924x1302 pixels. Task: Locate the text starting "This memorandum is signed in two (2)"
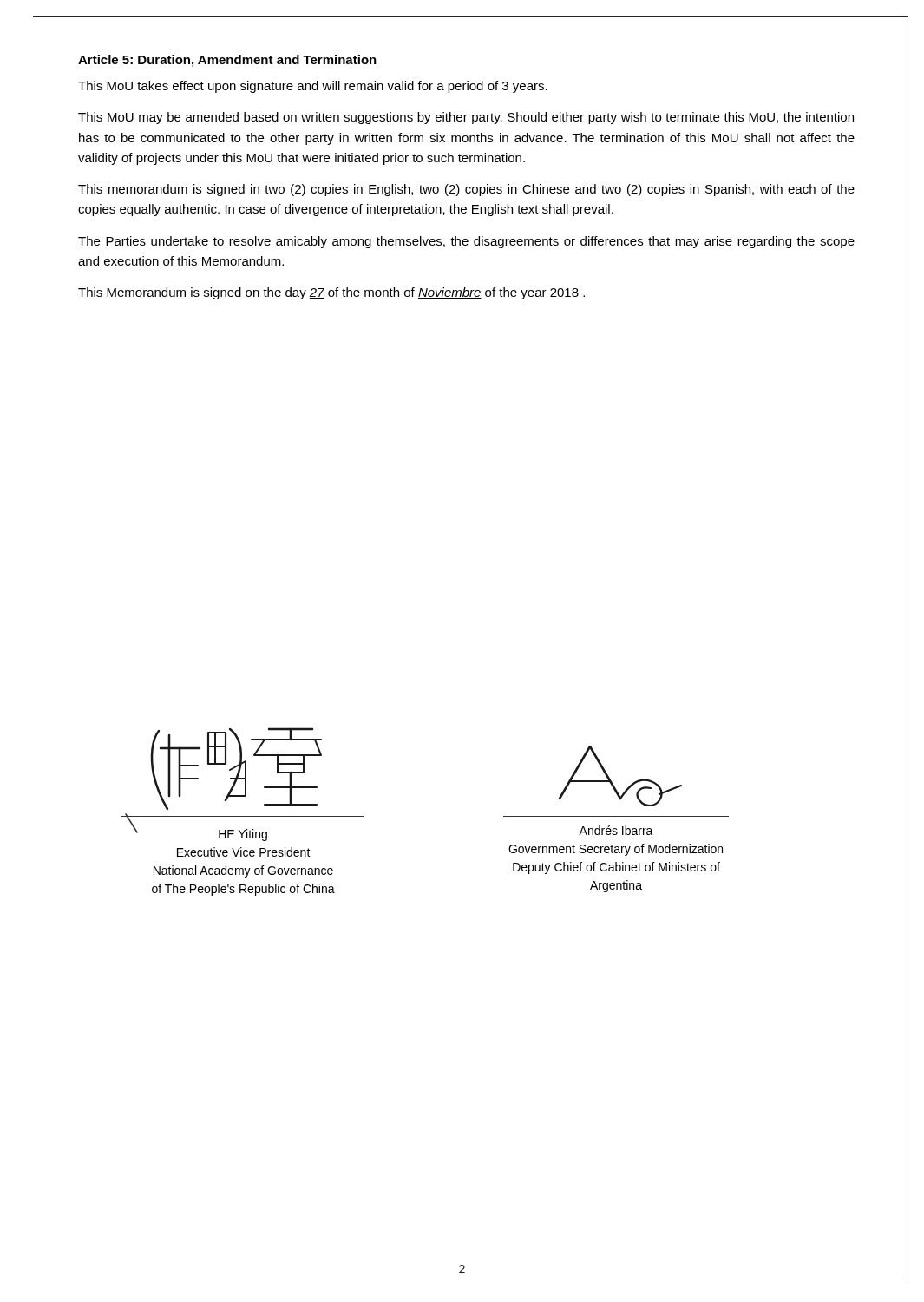pos(466,199)
